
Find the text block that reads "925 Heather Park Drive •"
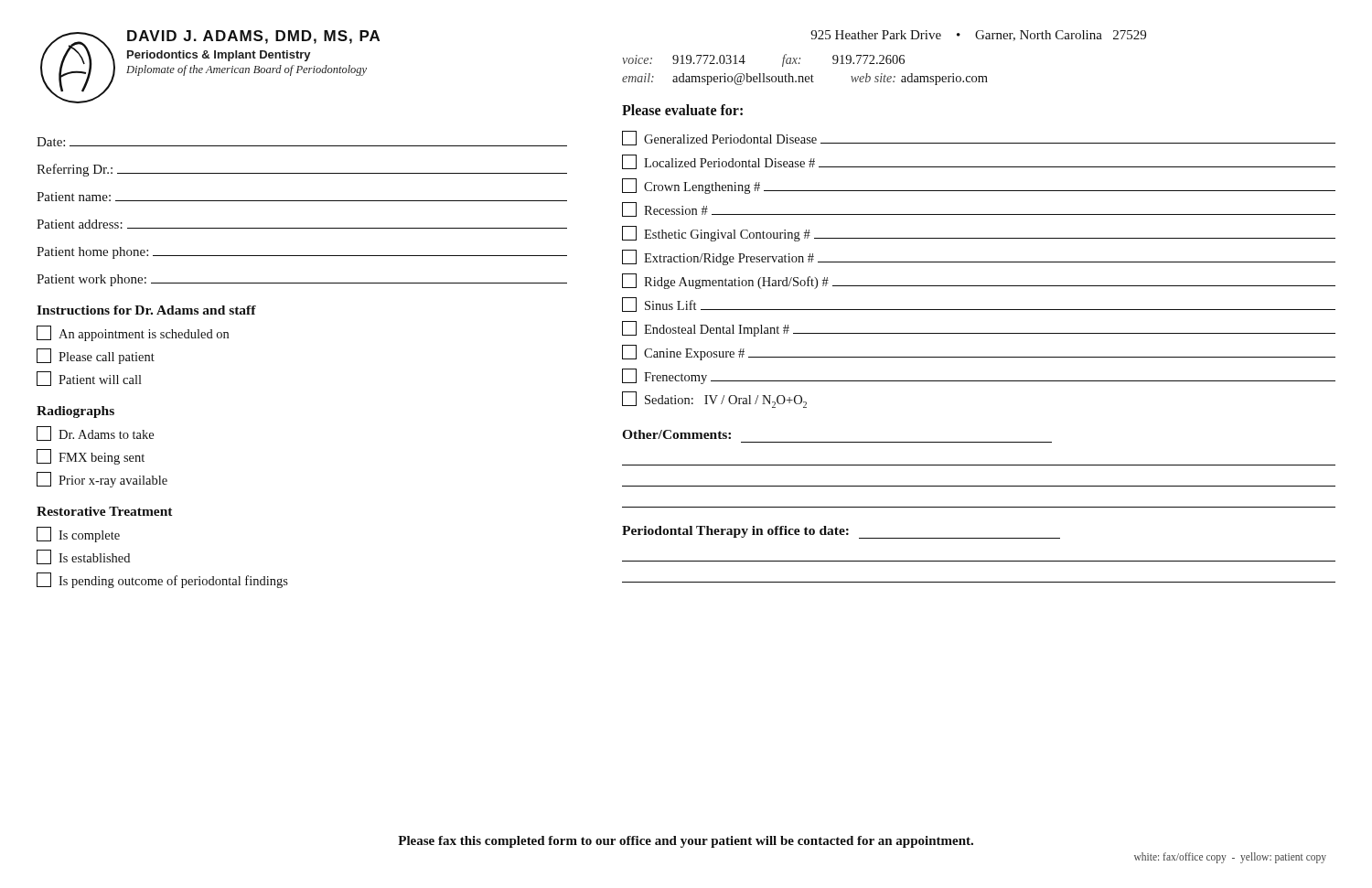[x=979, y=35]
